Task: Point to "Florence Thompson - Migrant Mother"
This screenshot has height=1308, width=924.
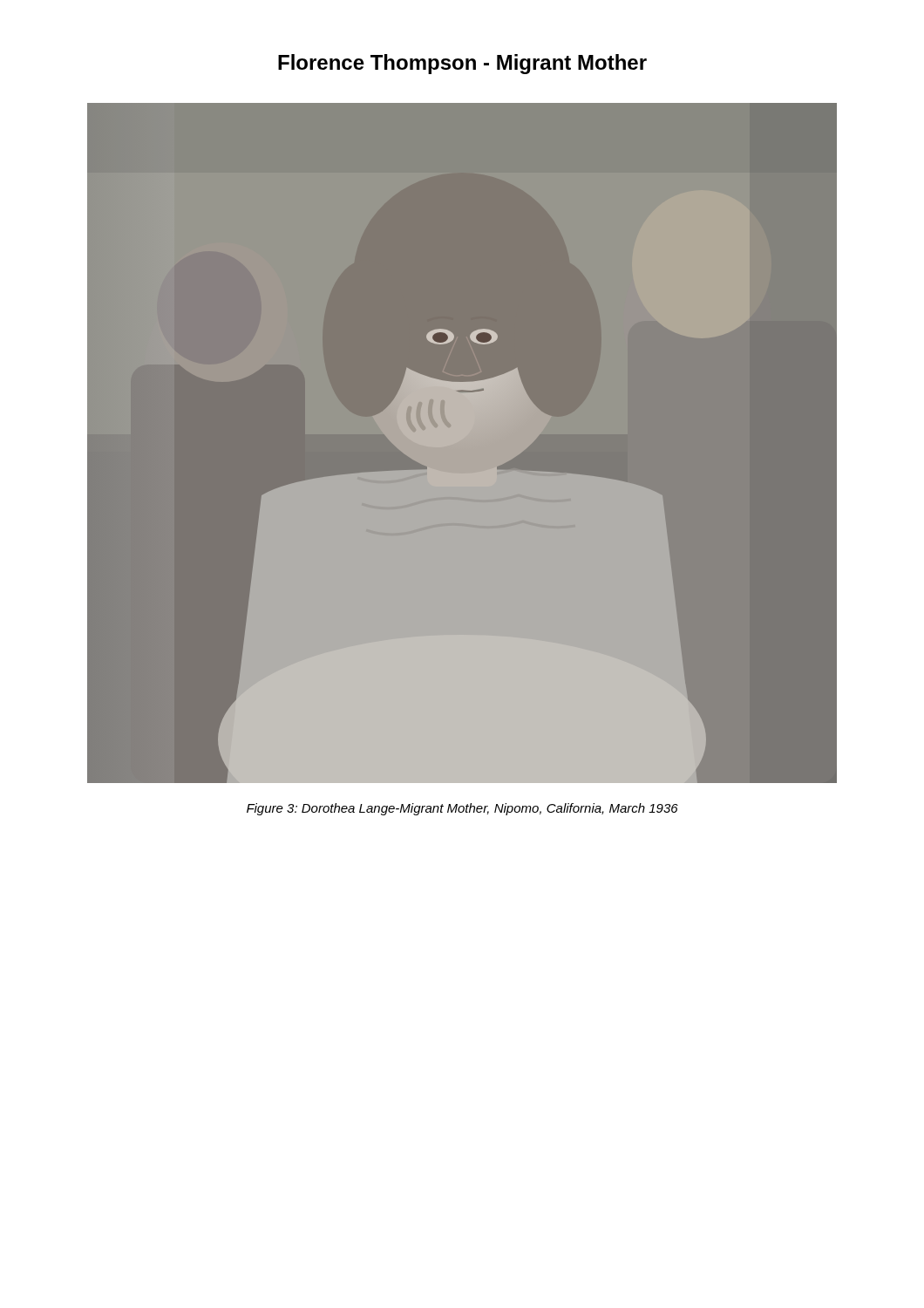Action: 462,63
